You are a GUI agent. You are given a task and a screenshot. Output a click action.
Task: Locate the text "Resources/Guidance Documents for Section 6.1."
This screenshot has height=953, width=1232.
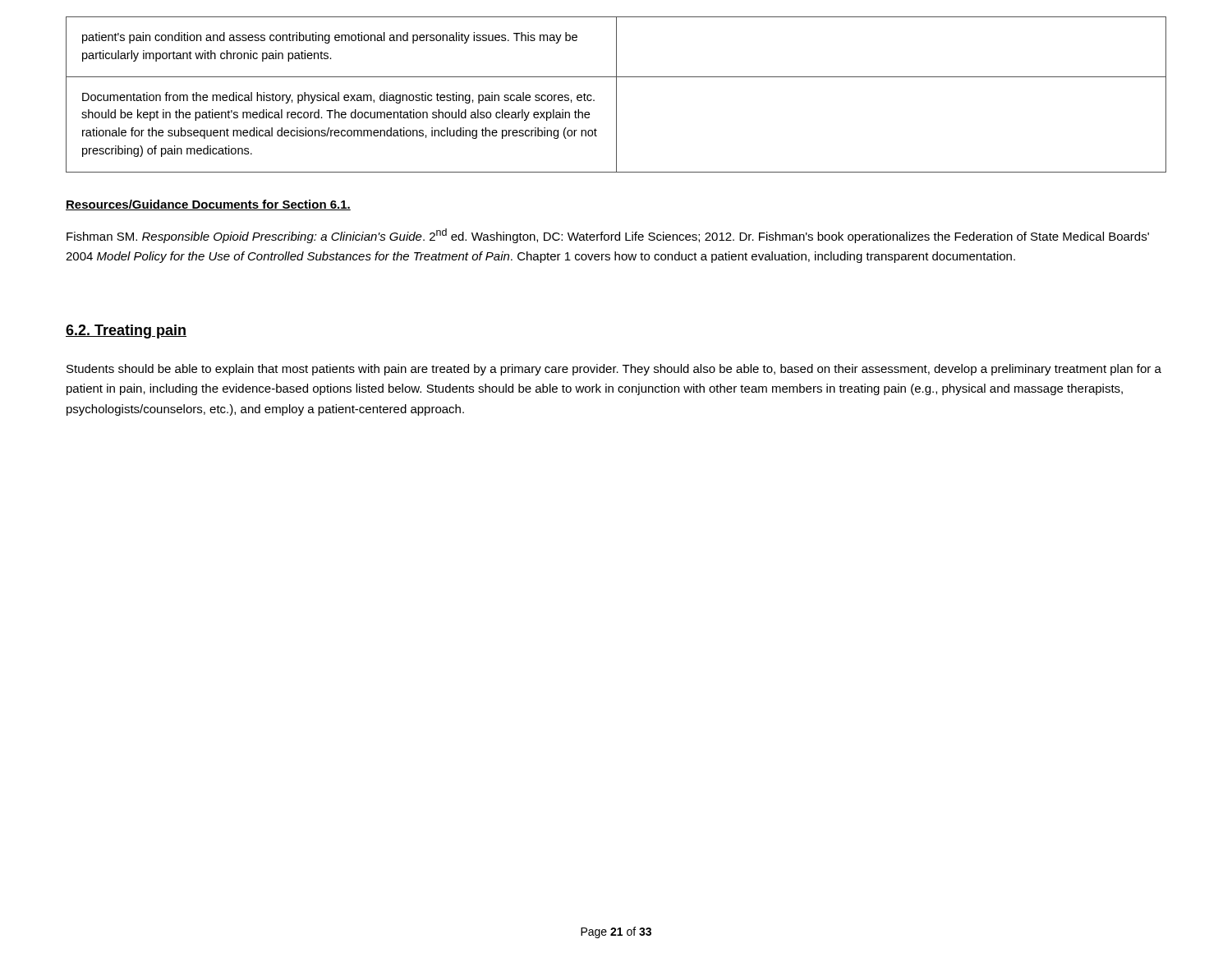[208, 204]
